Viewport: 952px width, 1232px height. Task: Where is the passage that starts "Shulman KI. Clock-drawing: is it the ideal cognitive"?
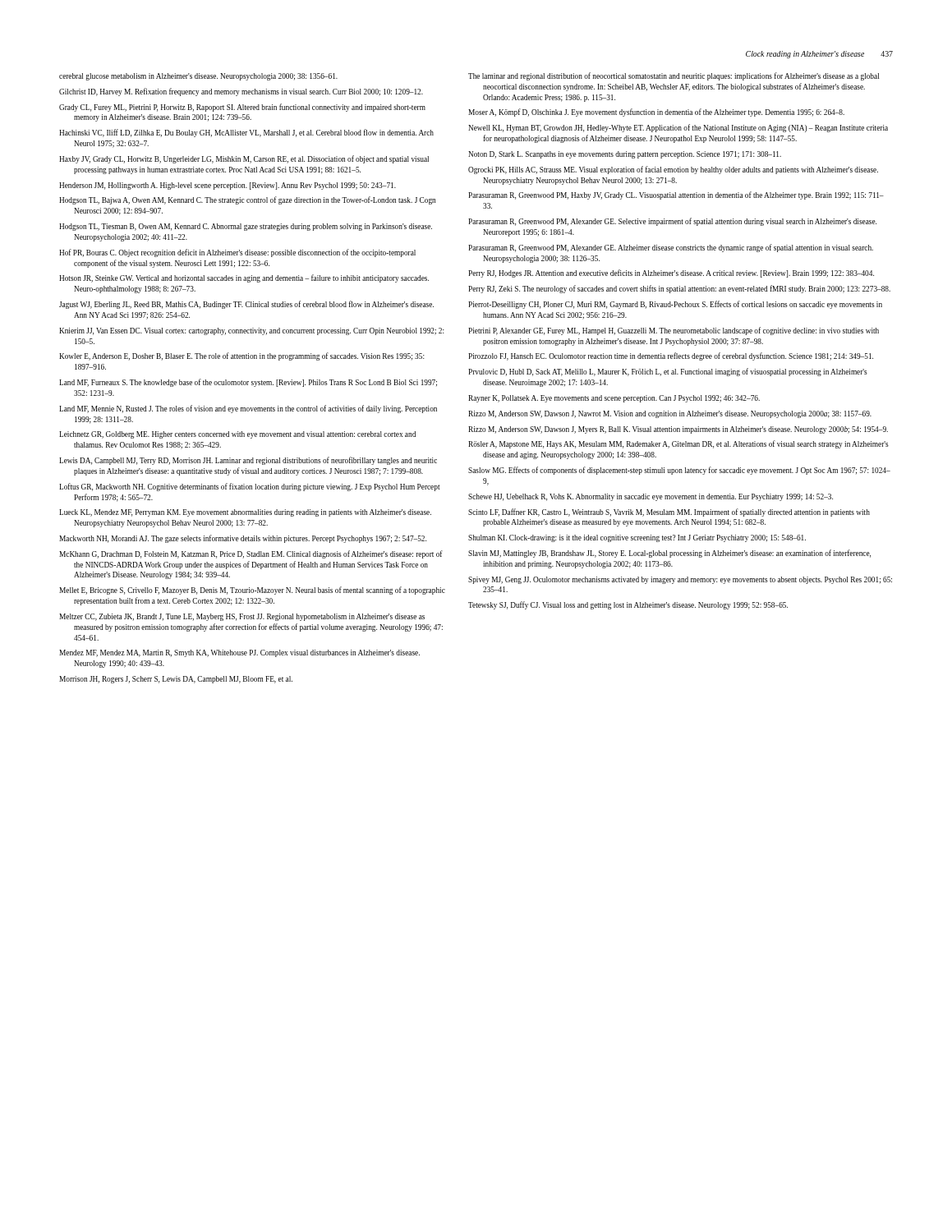click(x=637, y=538)
